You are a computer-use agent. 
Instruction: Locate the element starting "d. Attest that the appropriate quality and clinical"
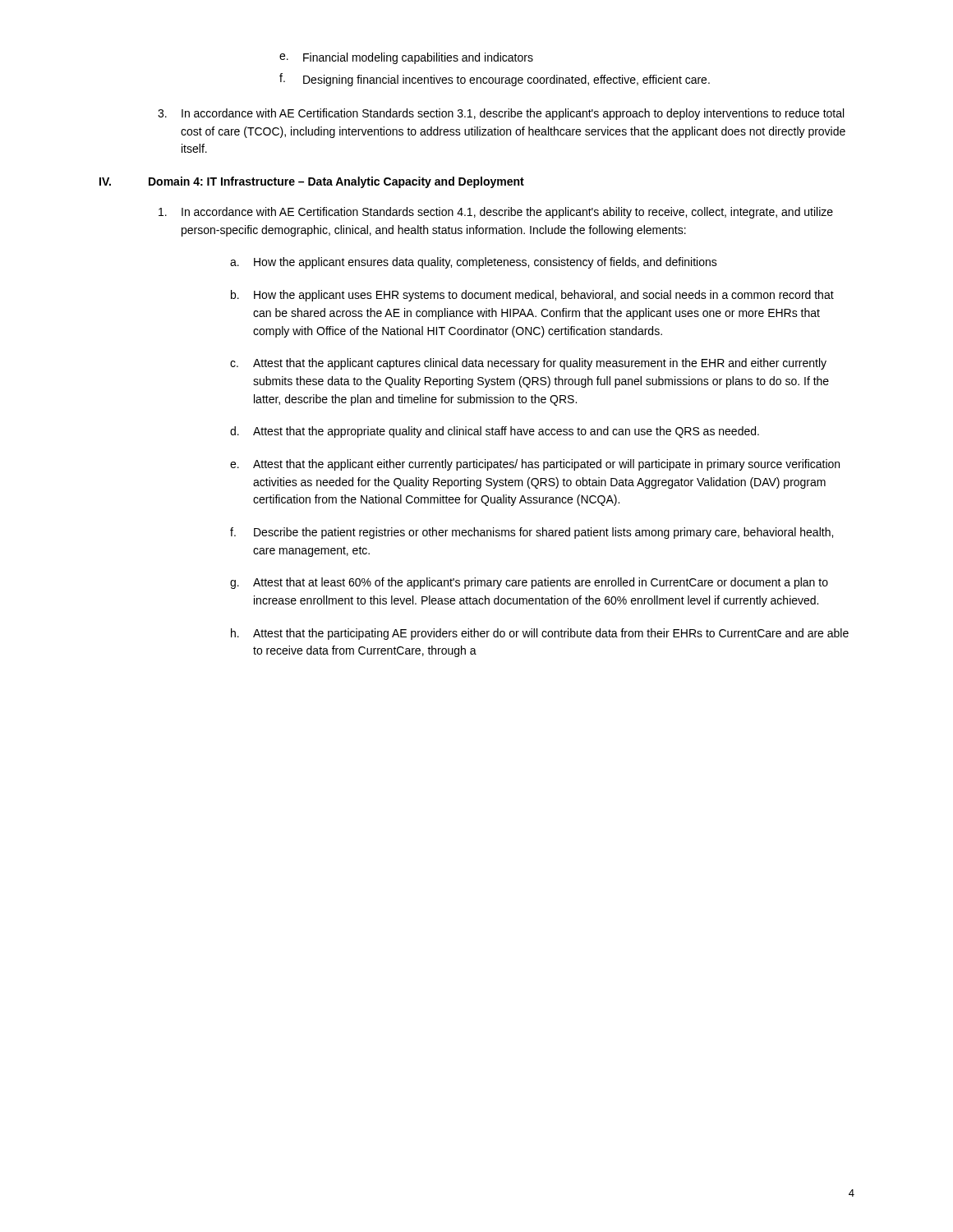point(495,432)
